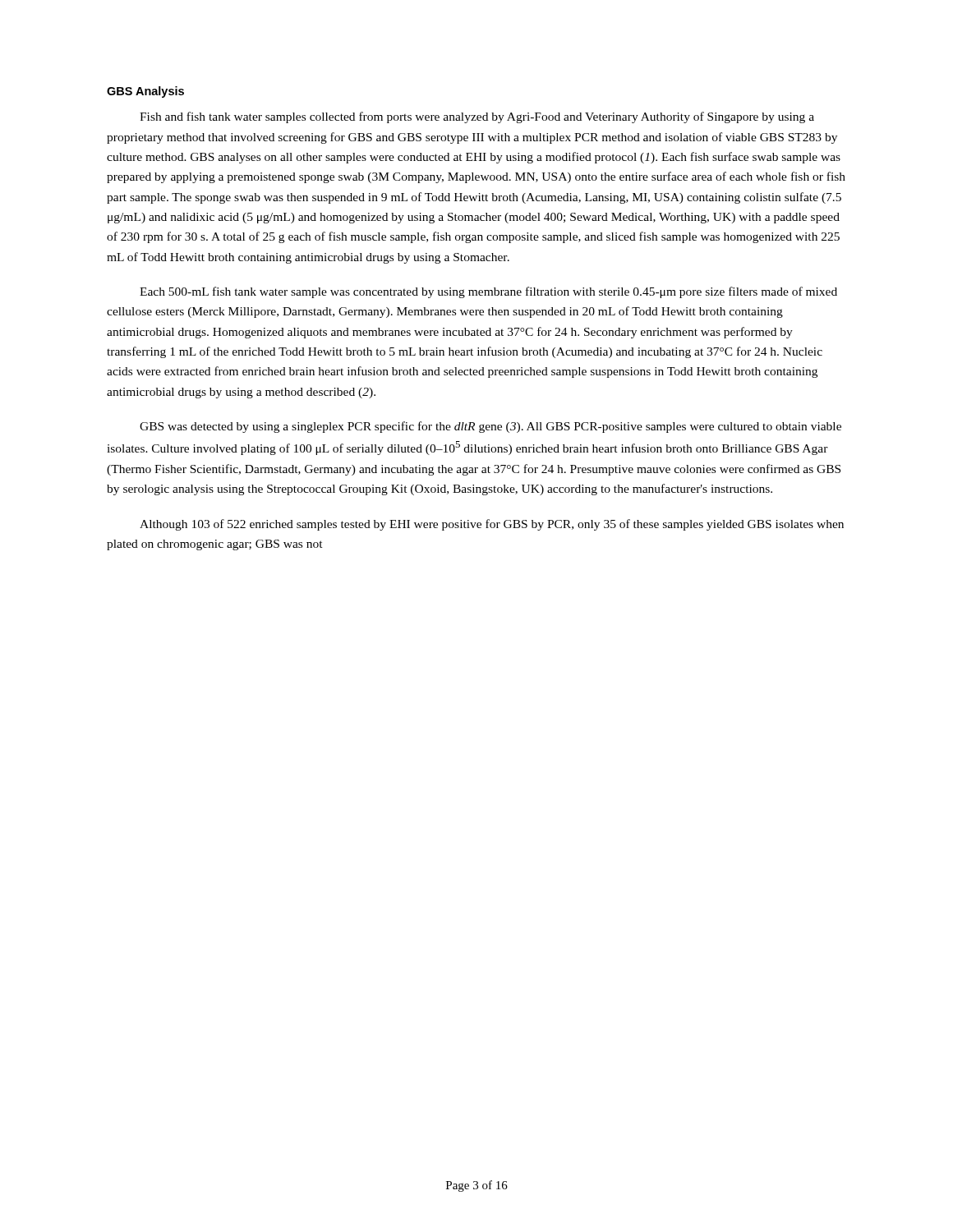Click on the element starting "Although 103 of 522"
Screen dimensions: 1232x953
[475, 533]
